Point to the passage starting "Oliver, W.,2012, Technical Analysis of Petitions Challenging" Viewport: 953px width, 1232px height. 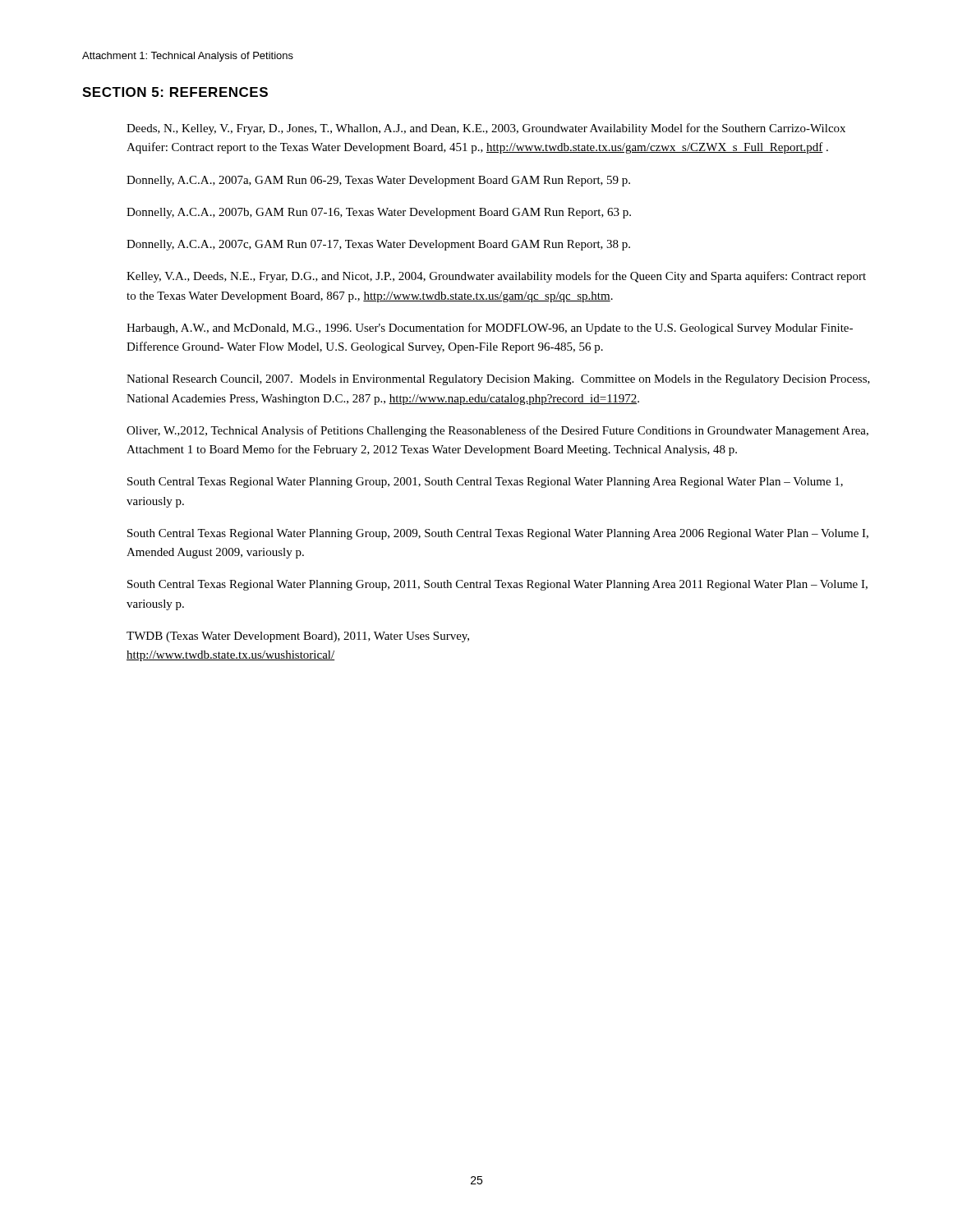476,440
